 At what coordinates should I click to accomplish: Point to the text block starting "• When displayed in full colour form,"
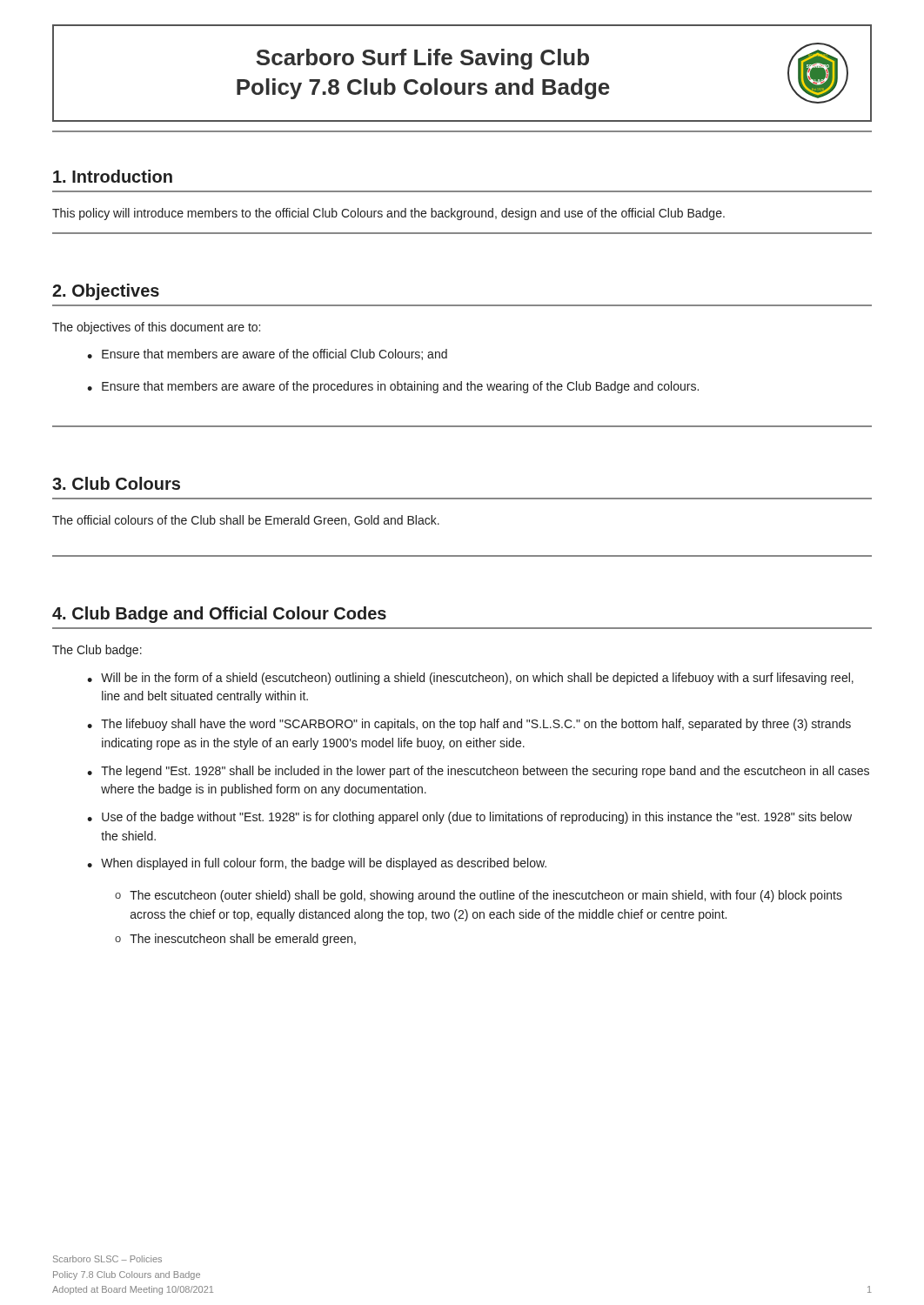[x=479, y=866]
